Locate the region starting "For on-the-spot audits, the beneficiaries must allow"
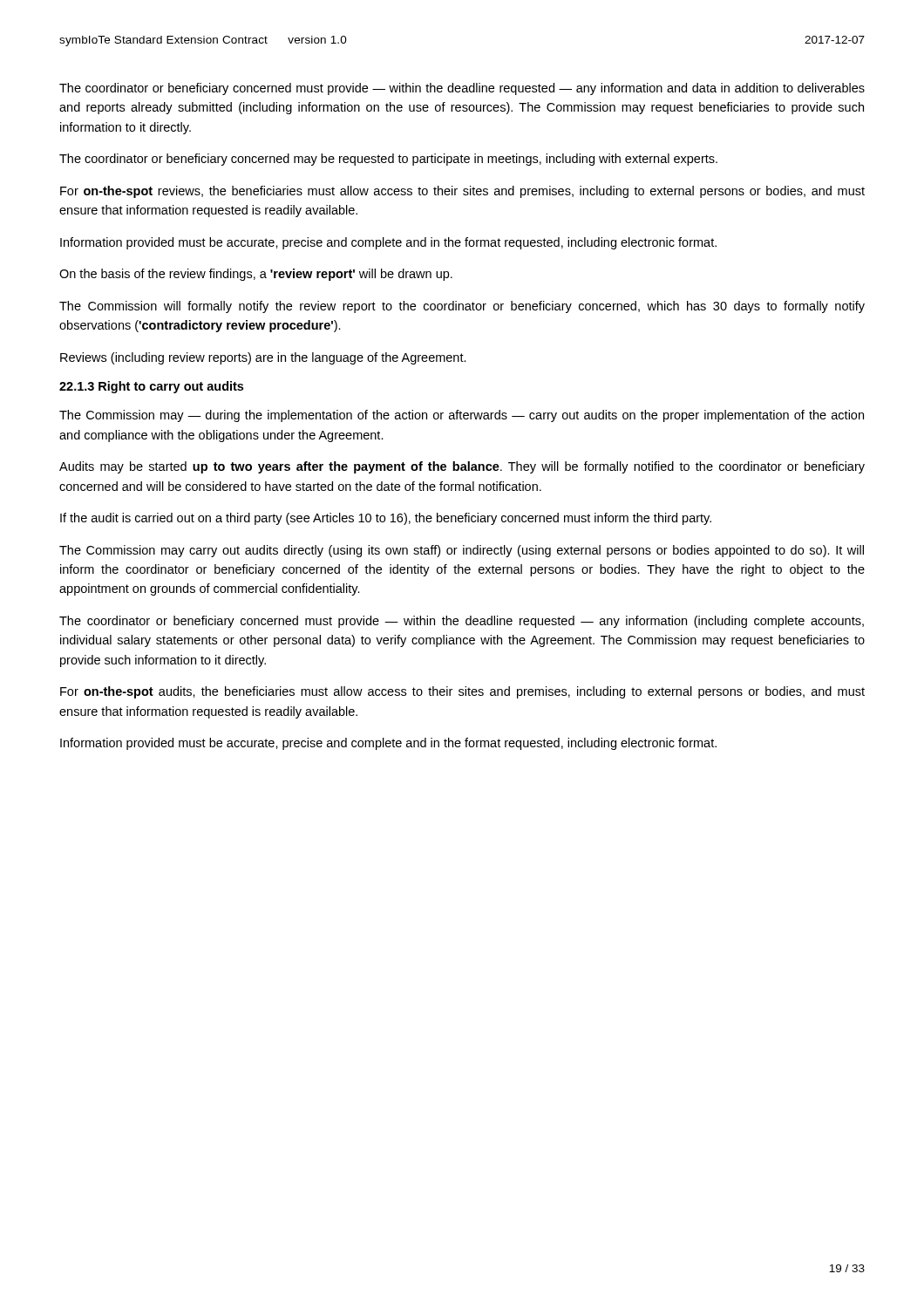The image size is (924, 1308). click(462, 702)
